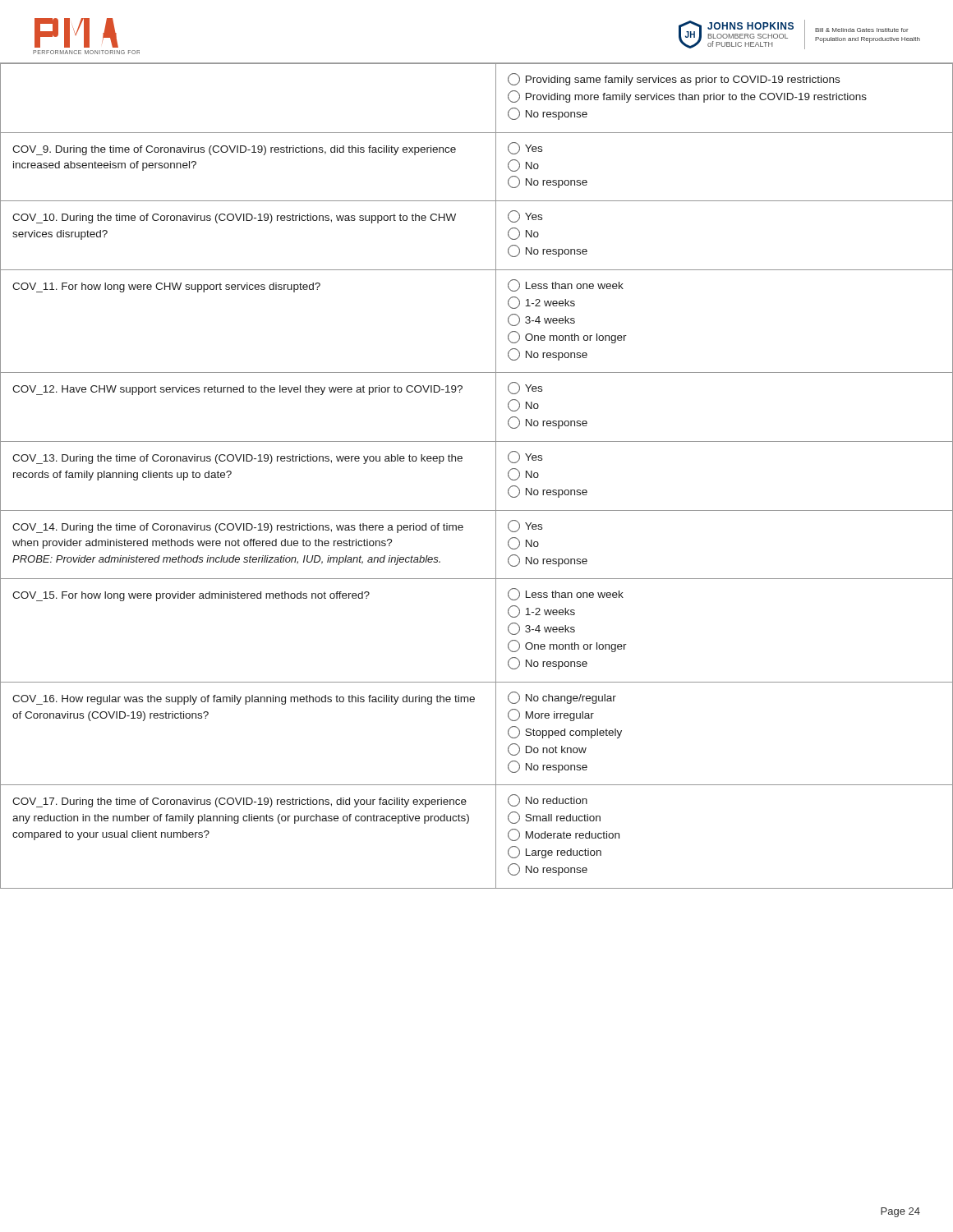
Task: Locate the table with the text "Providing same family services"
Action: 476,476
